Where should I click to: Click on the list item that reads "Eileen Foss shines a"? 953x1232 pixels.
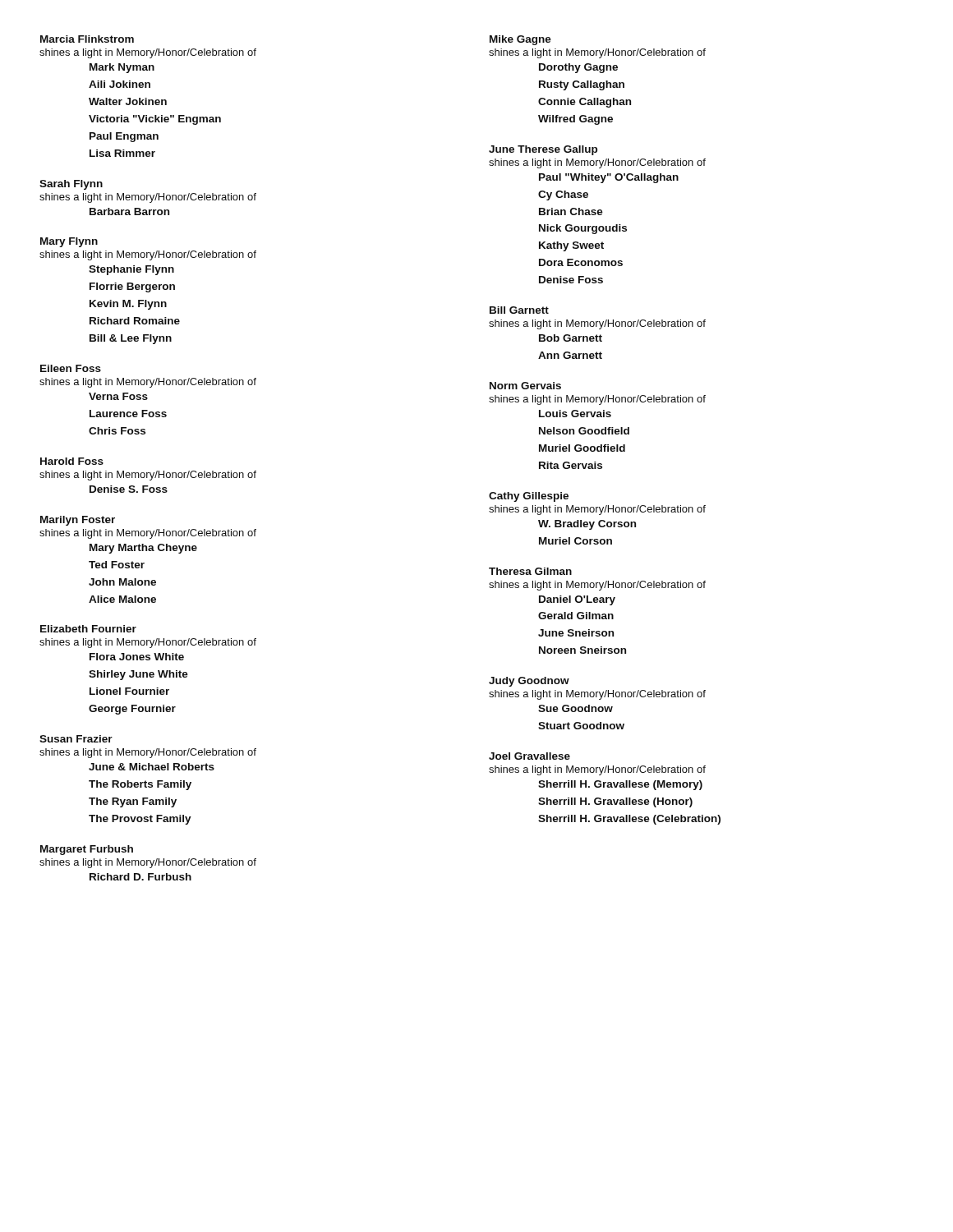pyautogui.click(x=71, y=368)
